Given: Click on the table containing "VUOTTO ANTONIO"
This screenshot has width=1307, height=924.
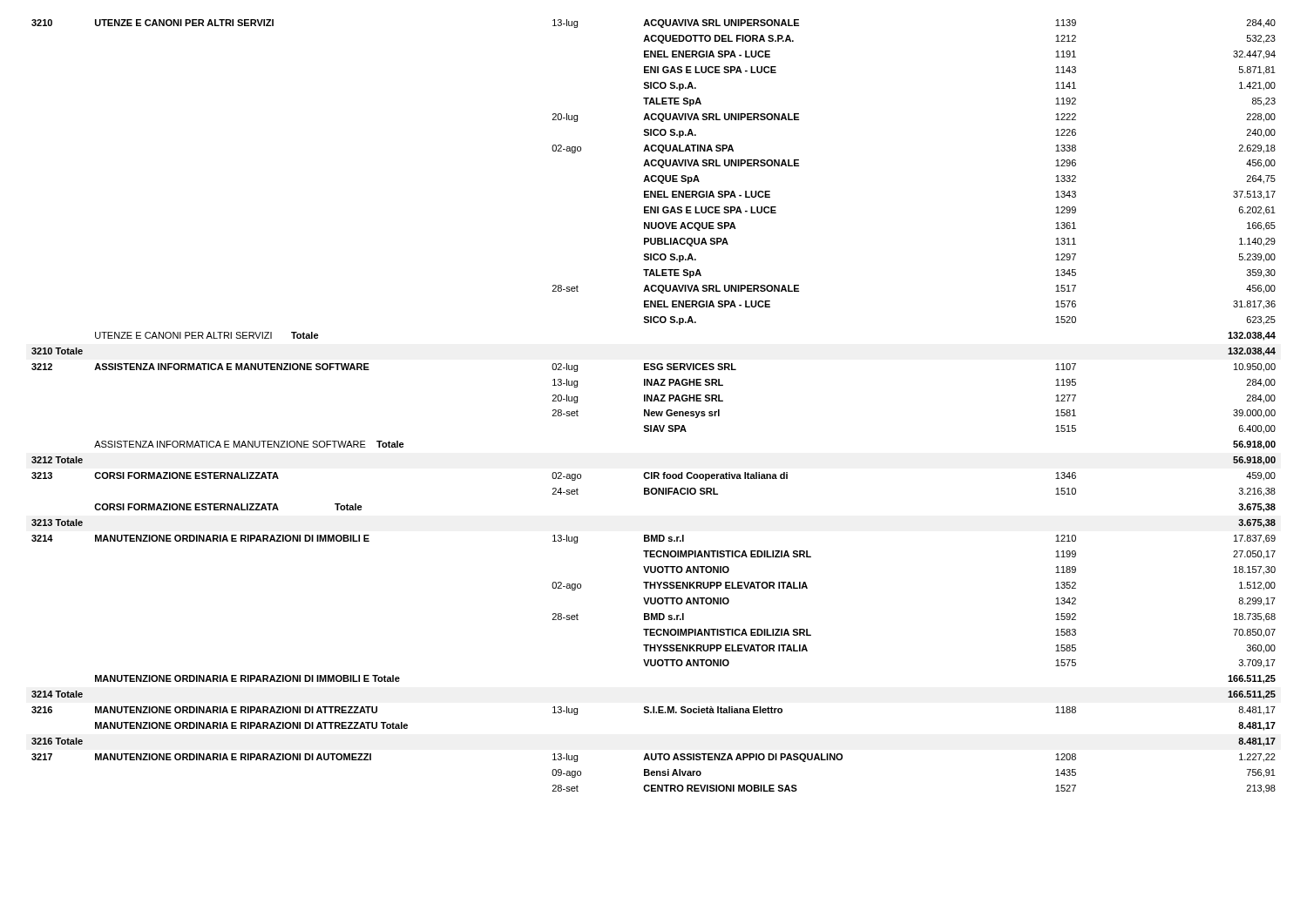Looking at the screenshot, I should [x=654, y=406].
